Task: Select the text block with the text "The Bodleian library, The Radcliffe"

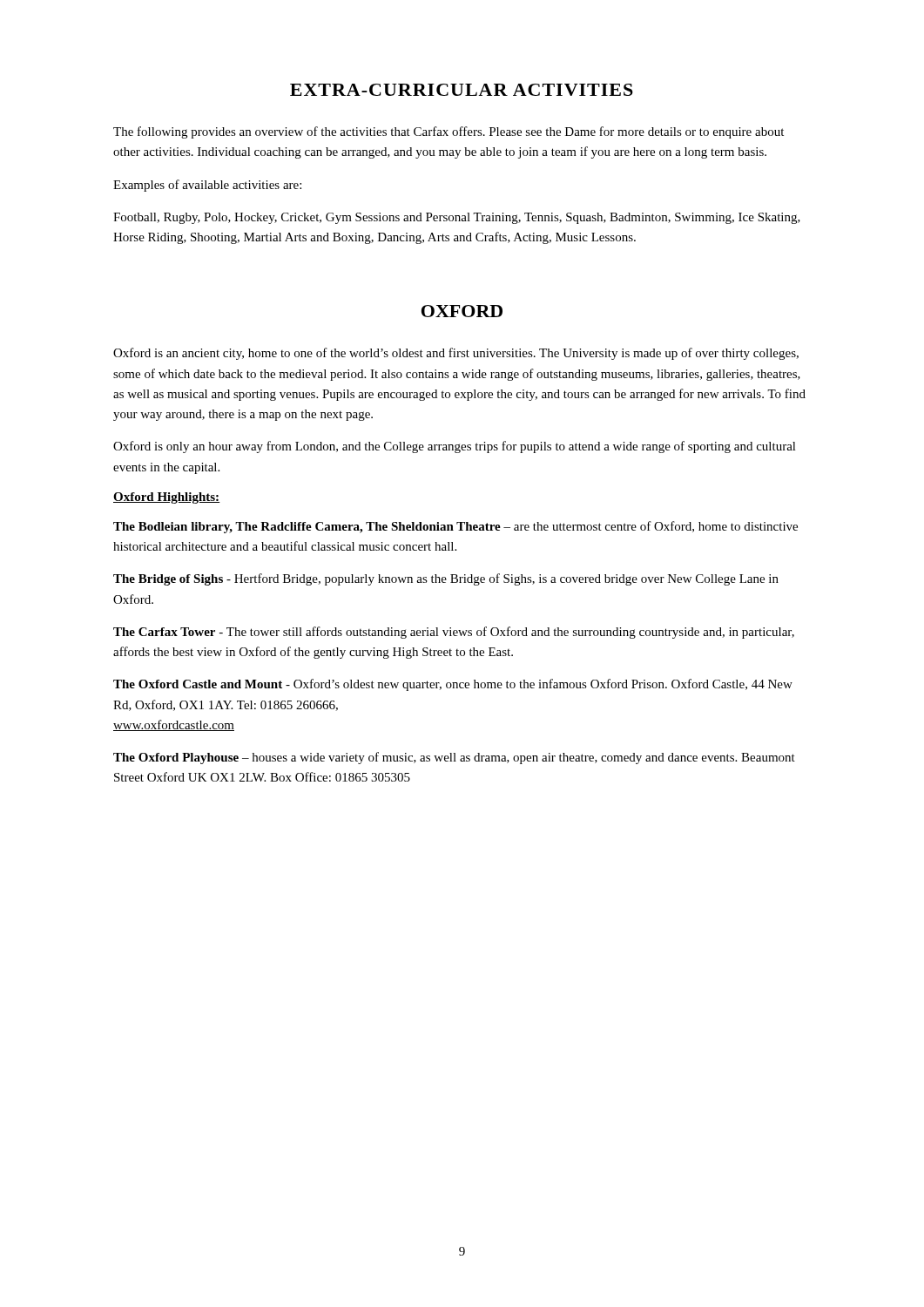Action: 456,536
